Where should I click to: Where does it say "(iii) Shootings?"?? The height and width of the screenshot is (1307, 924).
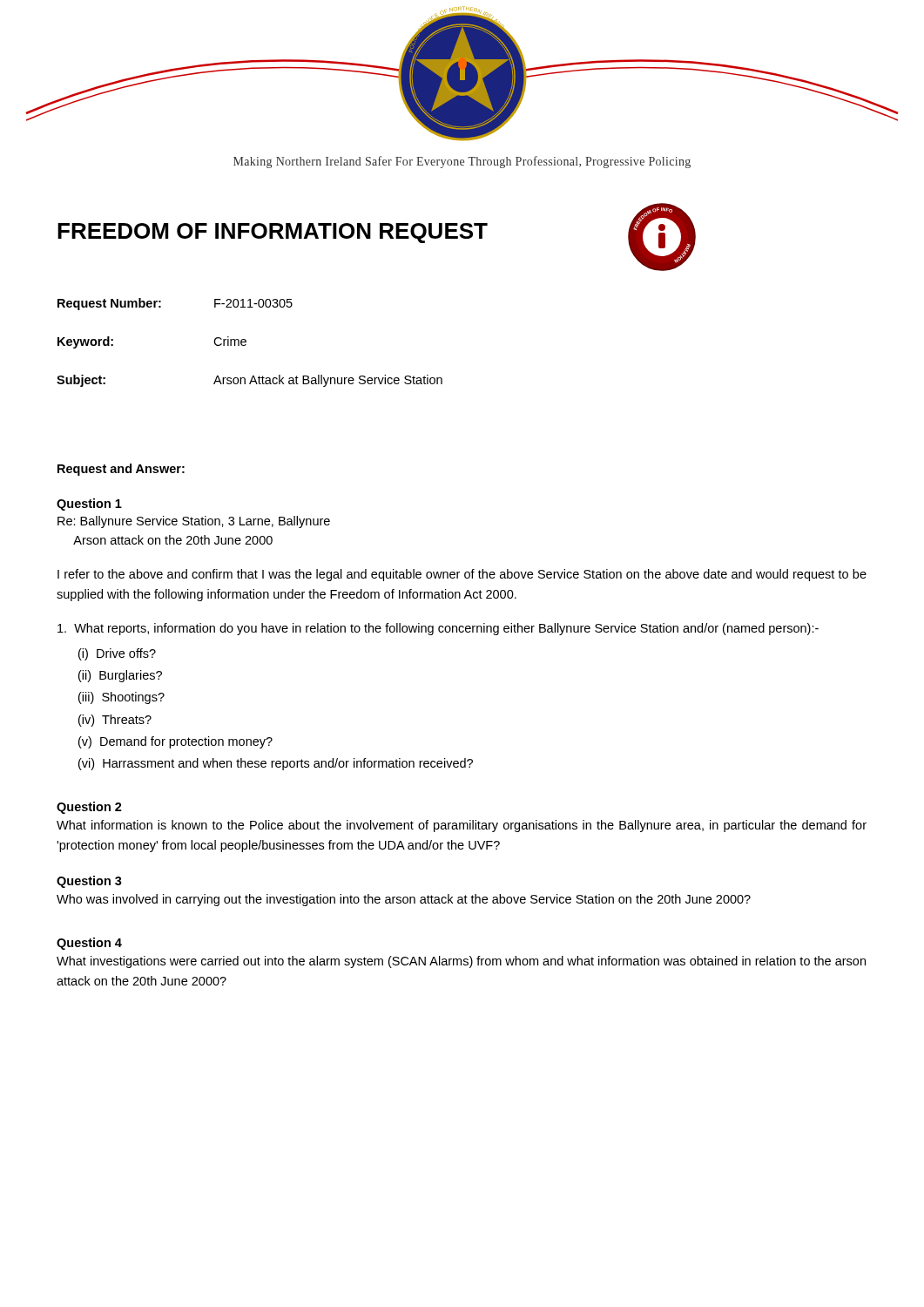pos(119,697)
